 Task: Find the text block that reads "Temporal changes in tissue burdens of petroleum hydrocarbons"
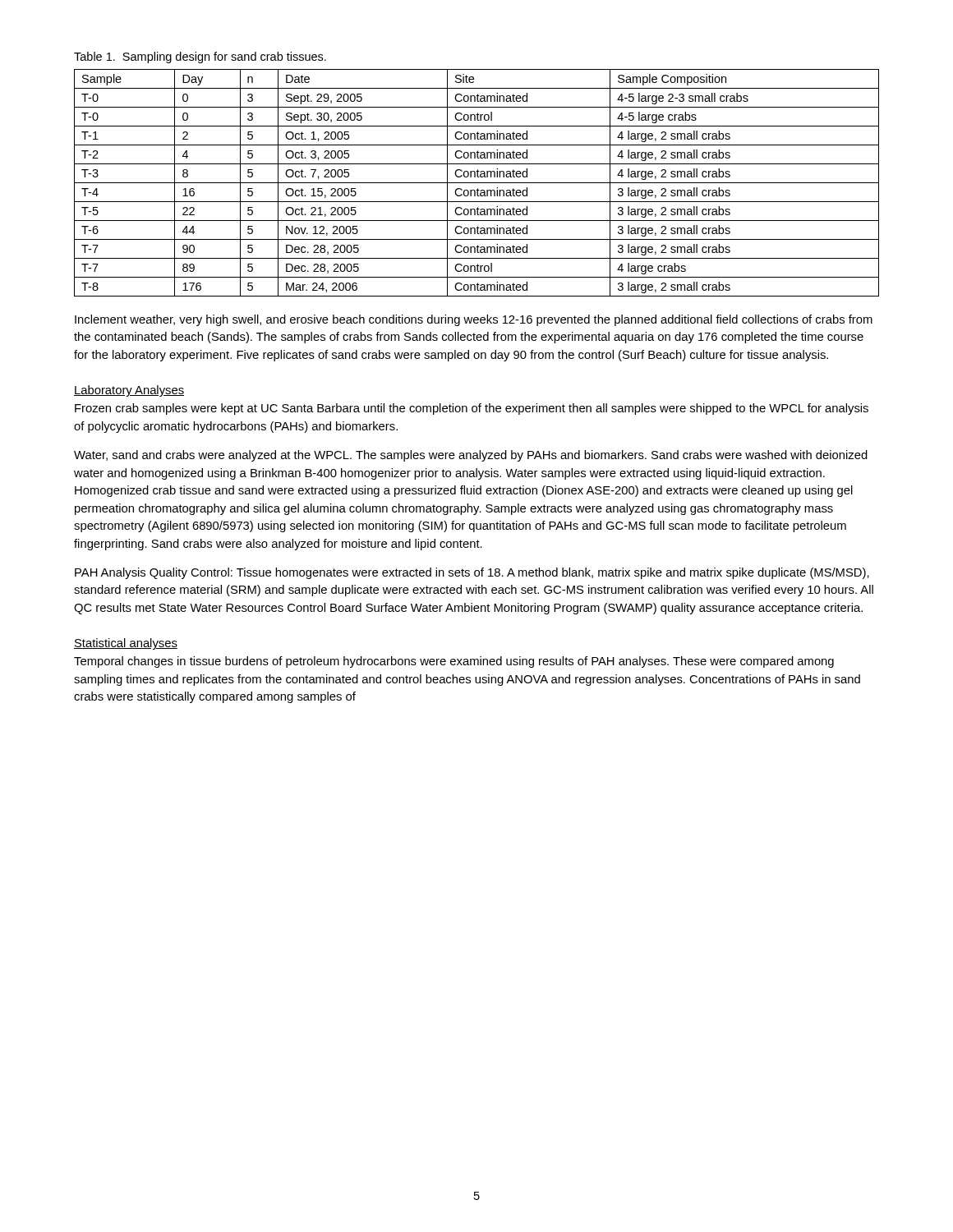point(467,679)
